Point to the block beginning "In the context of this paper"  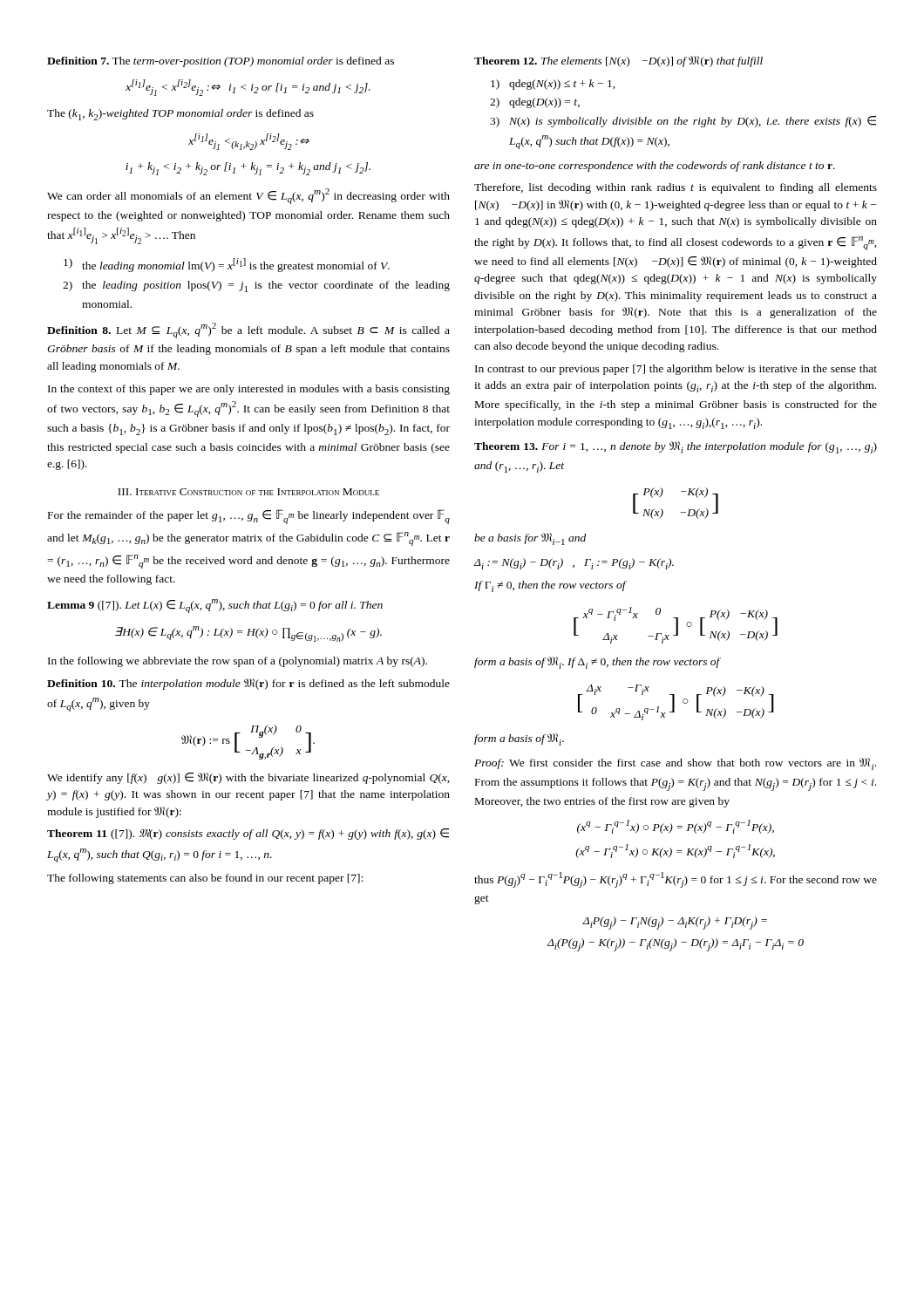click(x=248, y=426)
